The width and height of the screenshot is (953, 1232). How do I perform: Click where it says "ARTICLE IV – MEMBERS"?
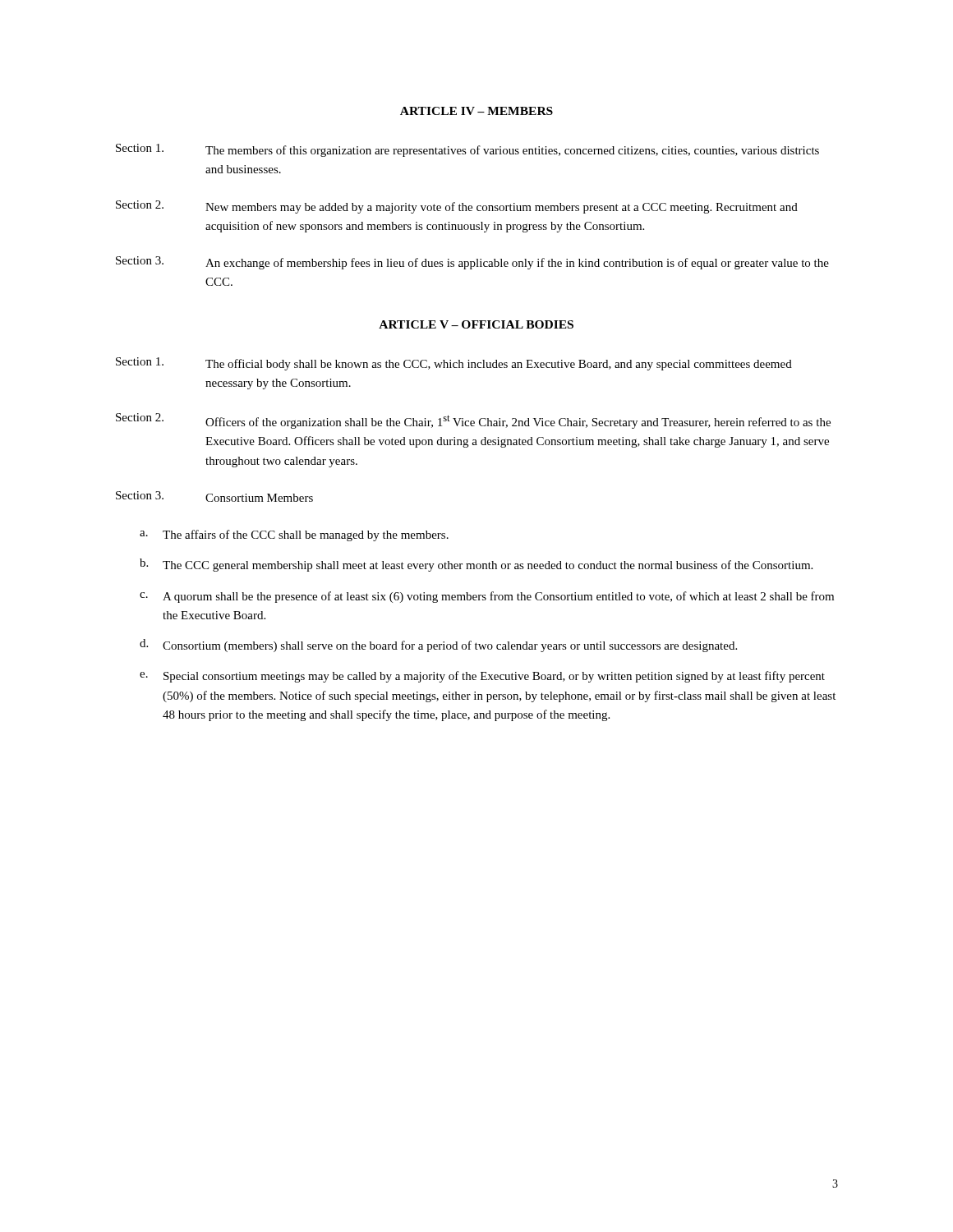[x=476, y=110]
